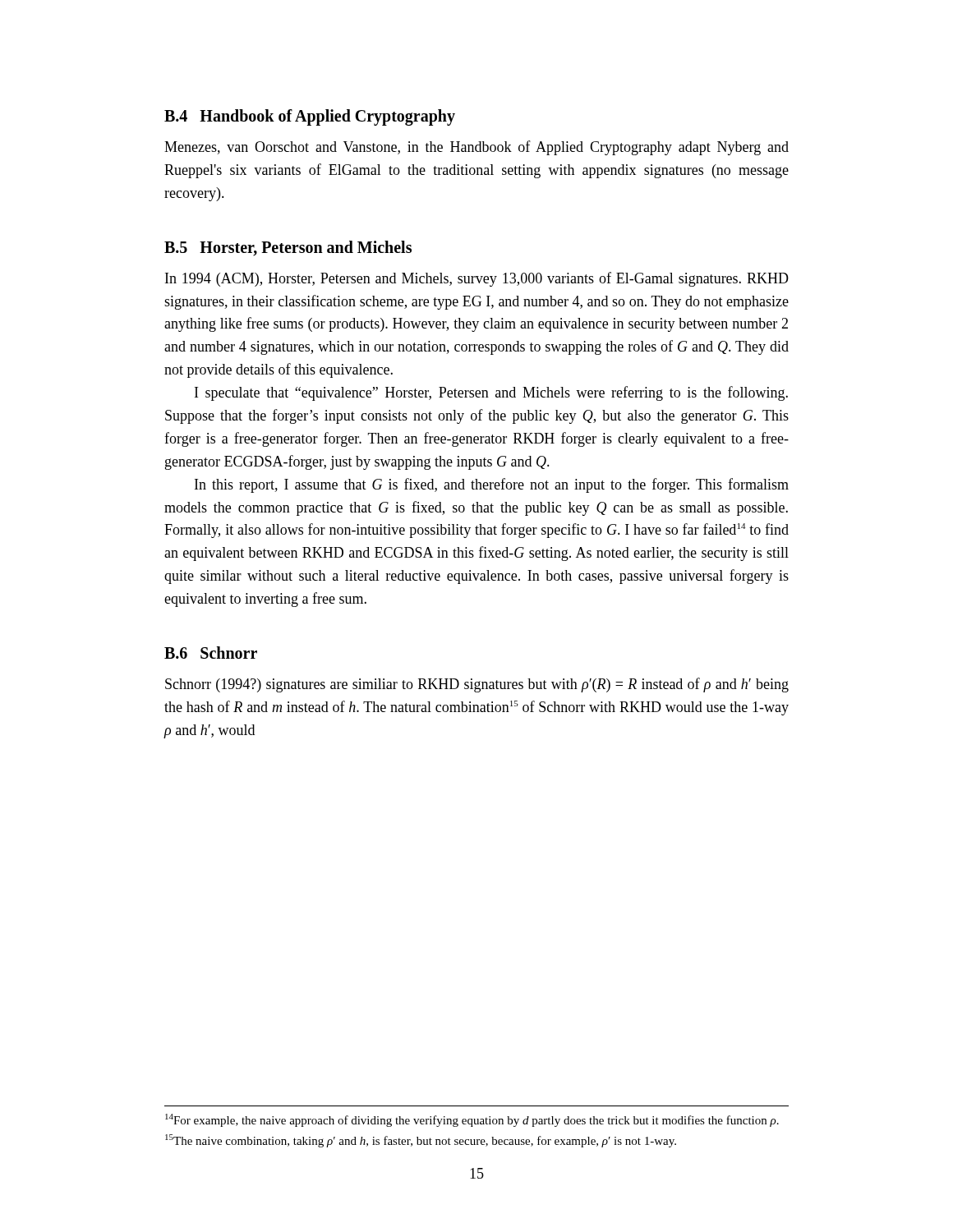Locate the block of text that opens with "14For example, the naive"
Image resolution: width=953 pixels, height=1232 pixels.
(476, 1121)
